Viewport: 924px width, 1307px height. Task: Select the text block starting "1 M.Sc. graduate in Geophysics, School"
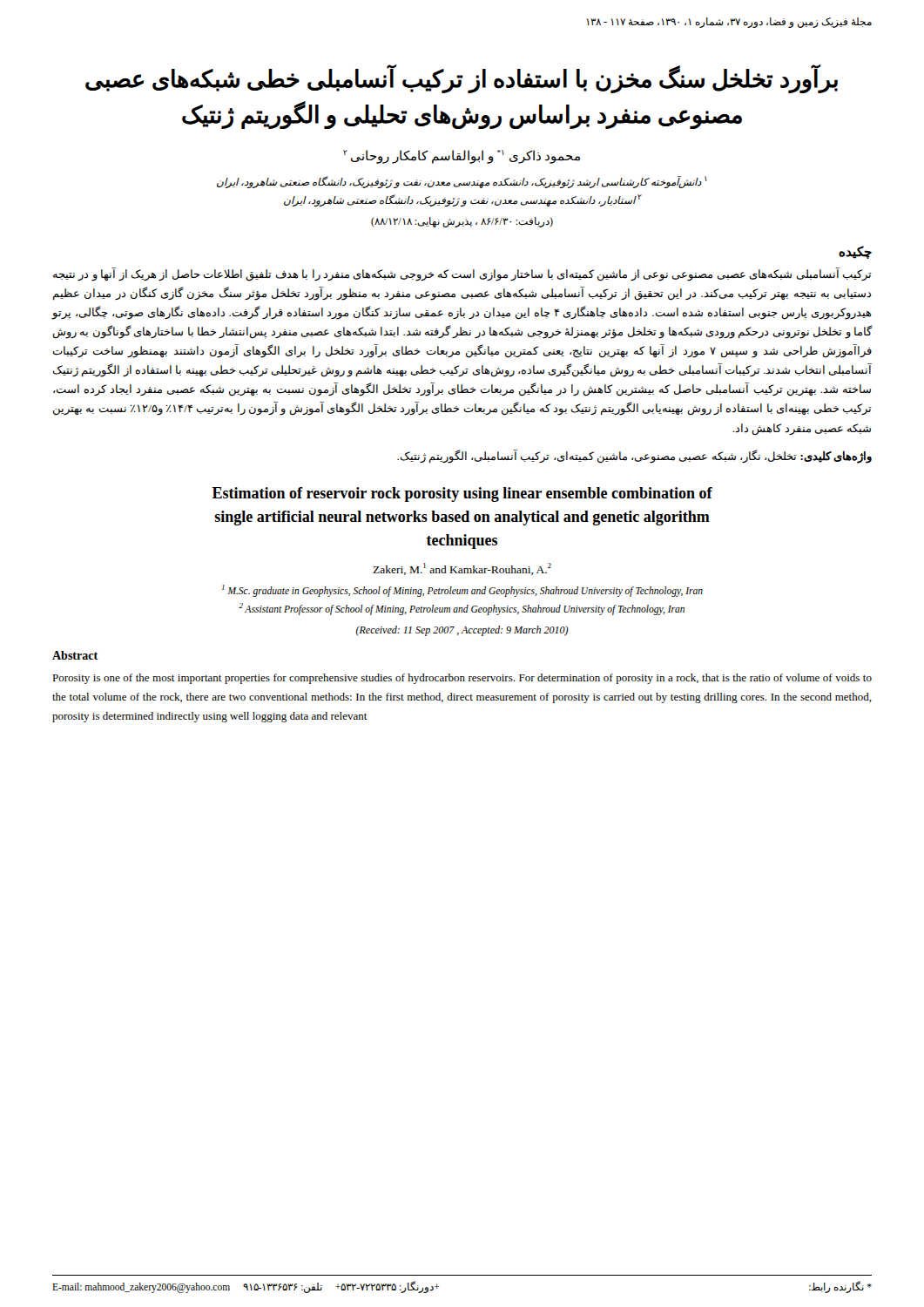point(462,599)
